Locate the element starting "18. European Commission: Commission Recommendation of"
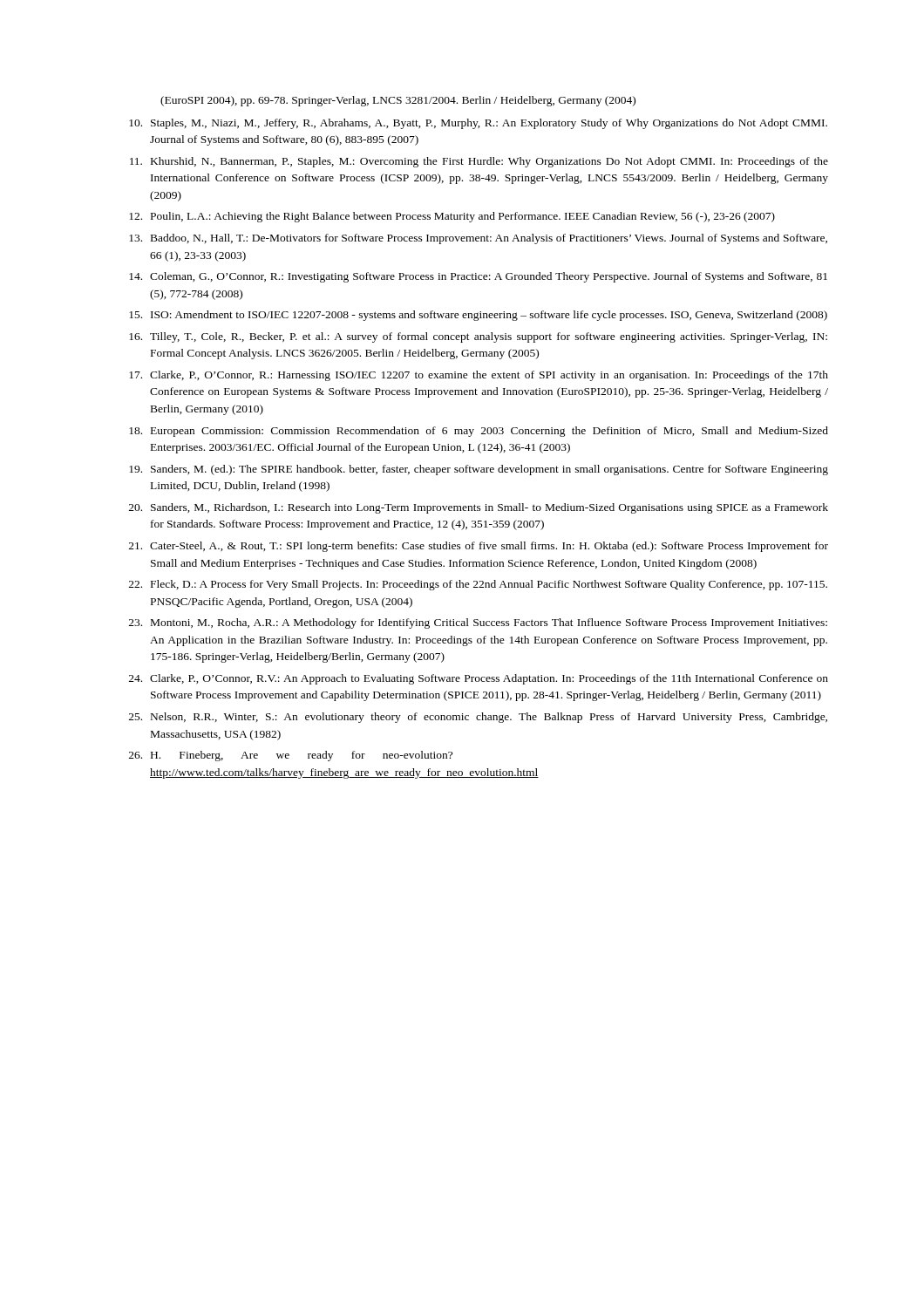Viewport: 924px width, 1308px height. [471, 439]
